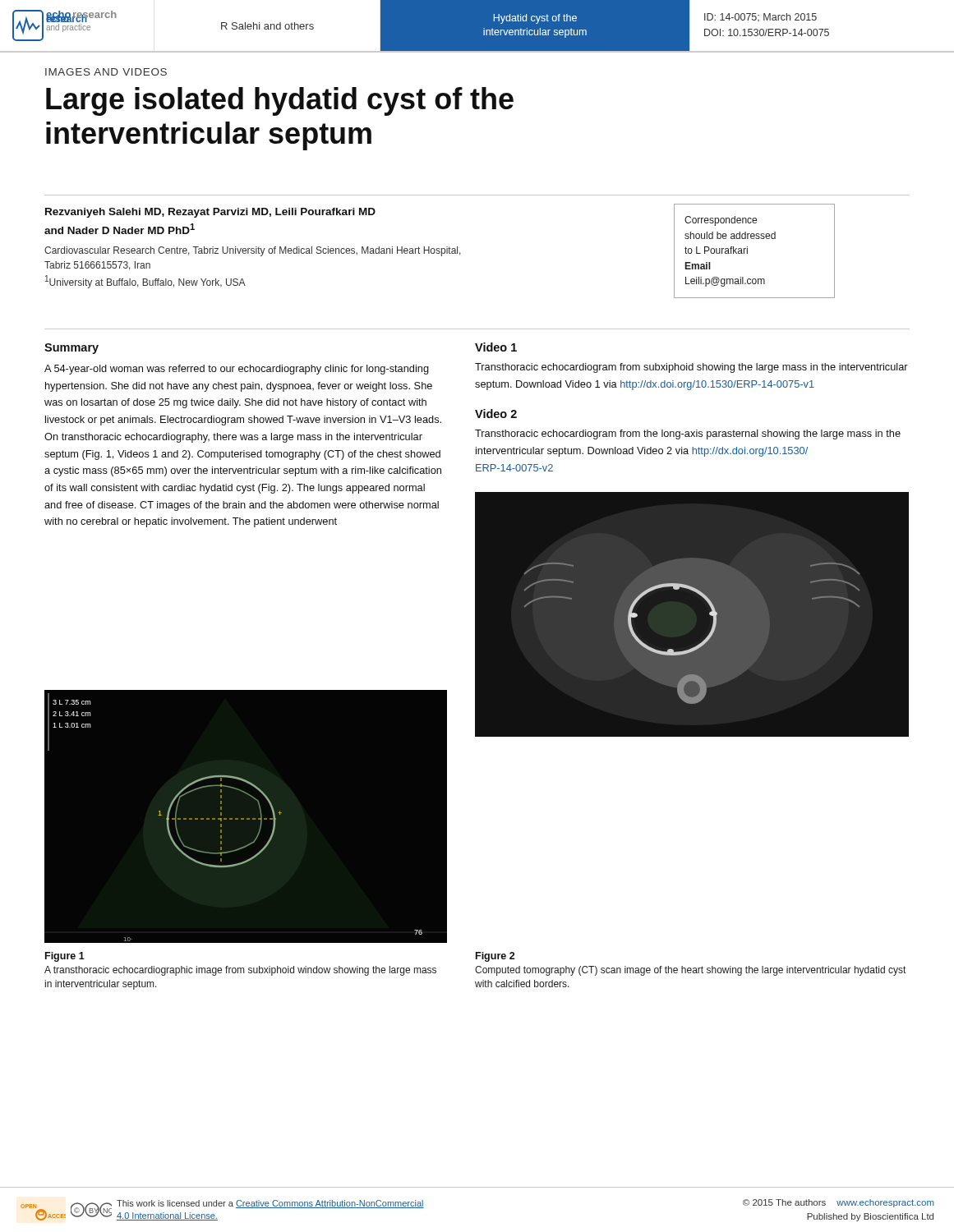Navigate to the element starting "IMAGES AND VIDEOS"
Viewport: 954px width, 1232px height.
click(106, 72)
